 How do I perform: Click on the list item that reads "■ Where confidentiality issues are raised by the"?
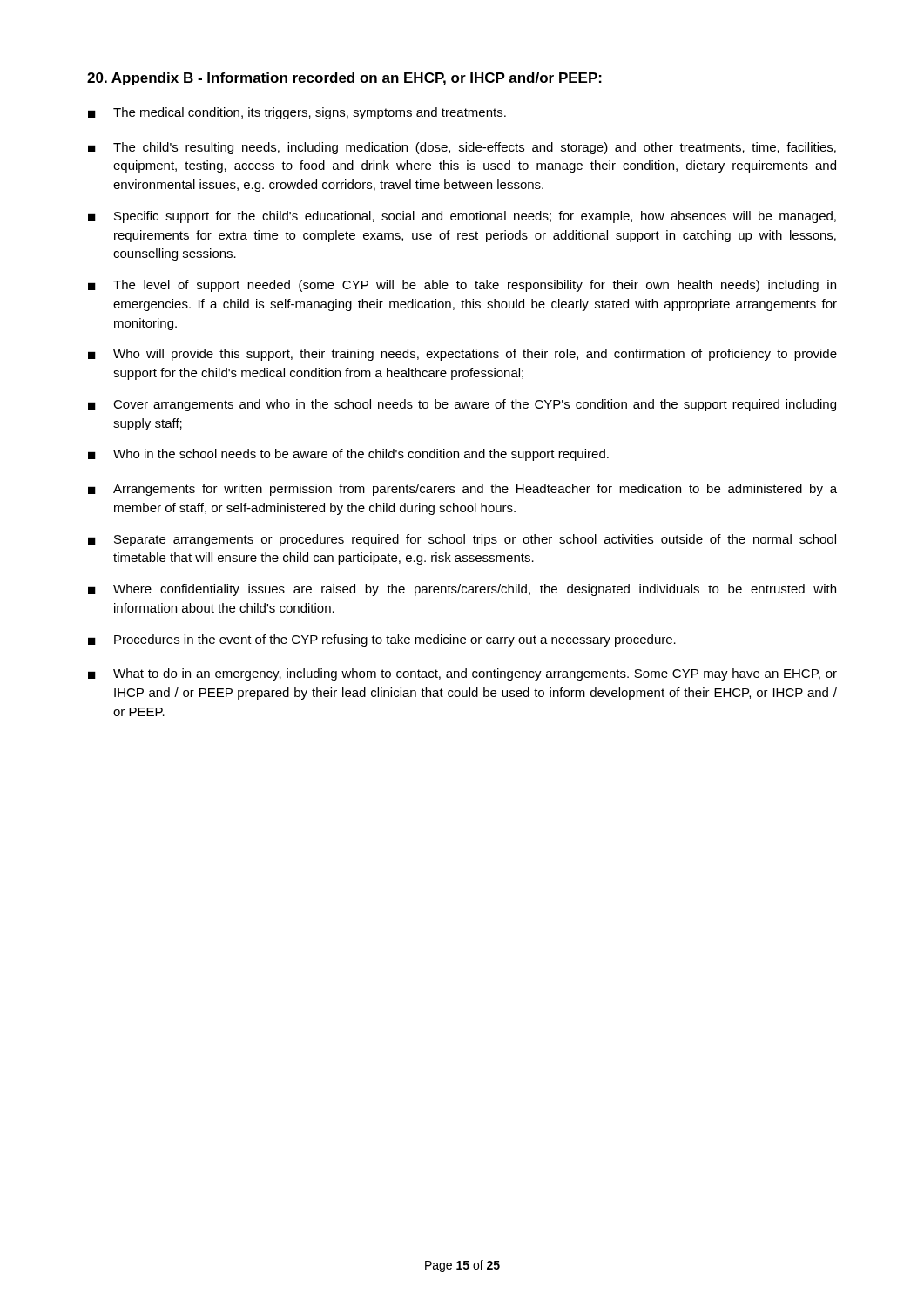click(x=462, y=598)
